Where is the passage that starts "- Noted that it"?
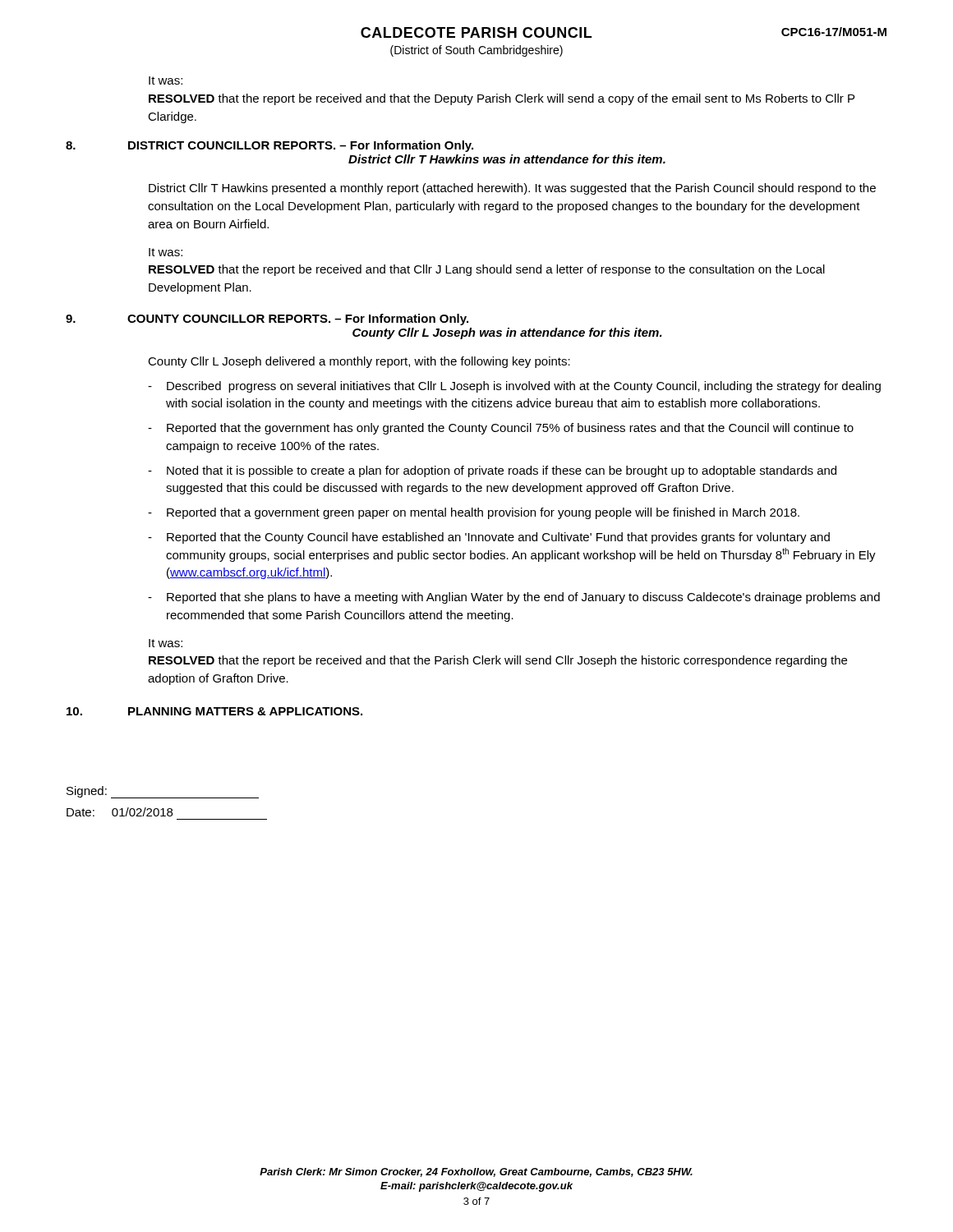 pos(518,479)
